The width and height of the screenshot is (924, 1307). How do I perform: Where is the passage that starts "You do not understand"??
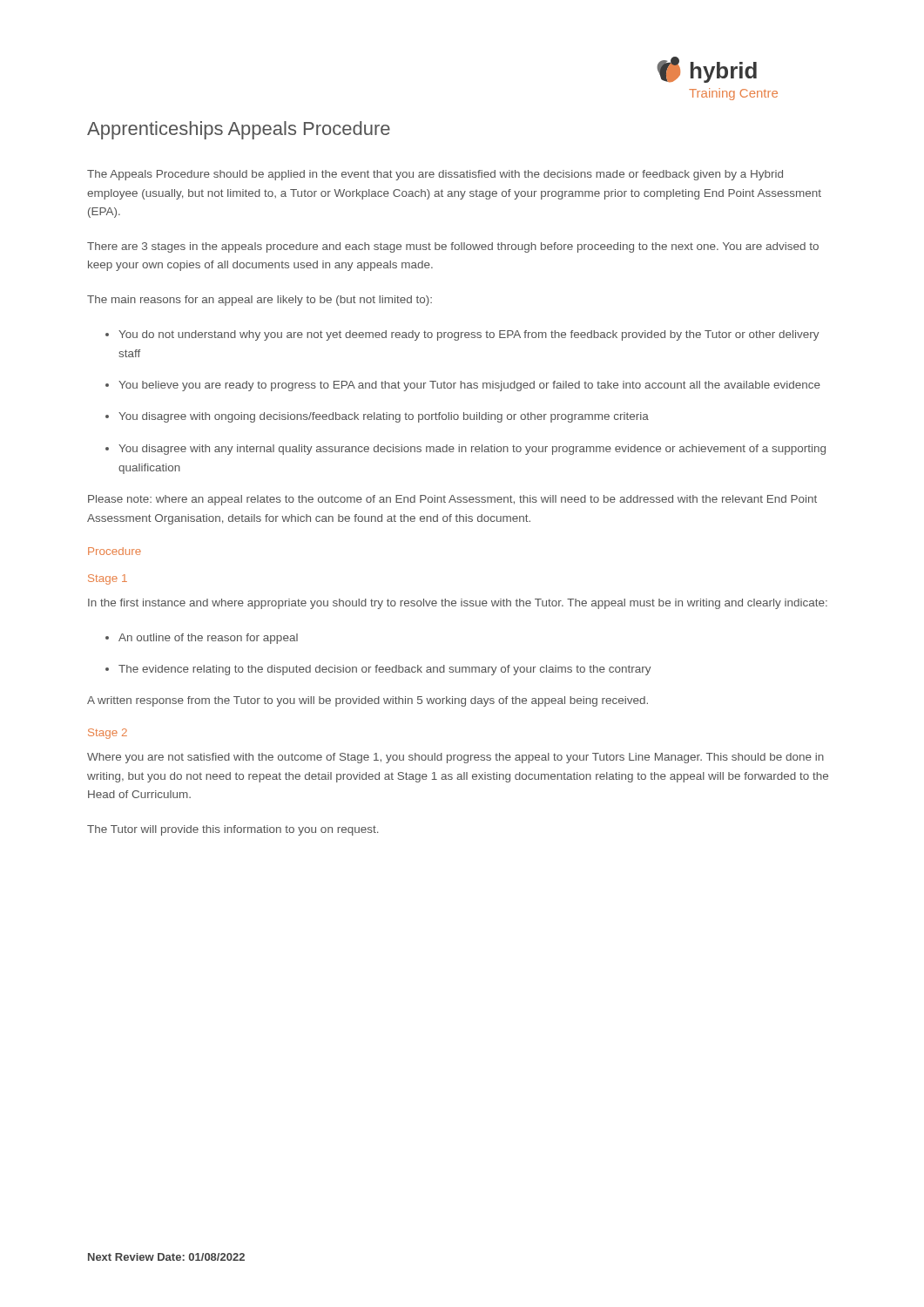[x=469, y=343]
